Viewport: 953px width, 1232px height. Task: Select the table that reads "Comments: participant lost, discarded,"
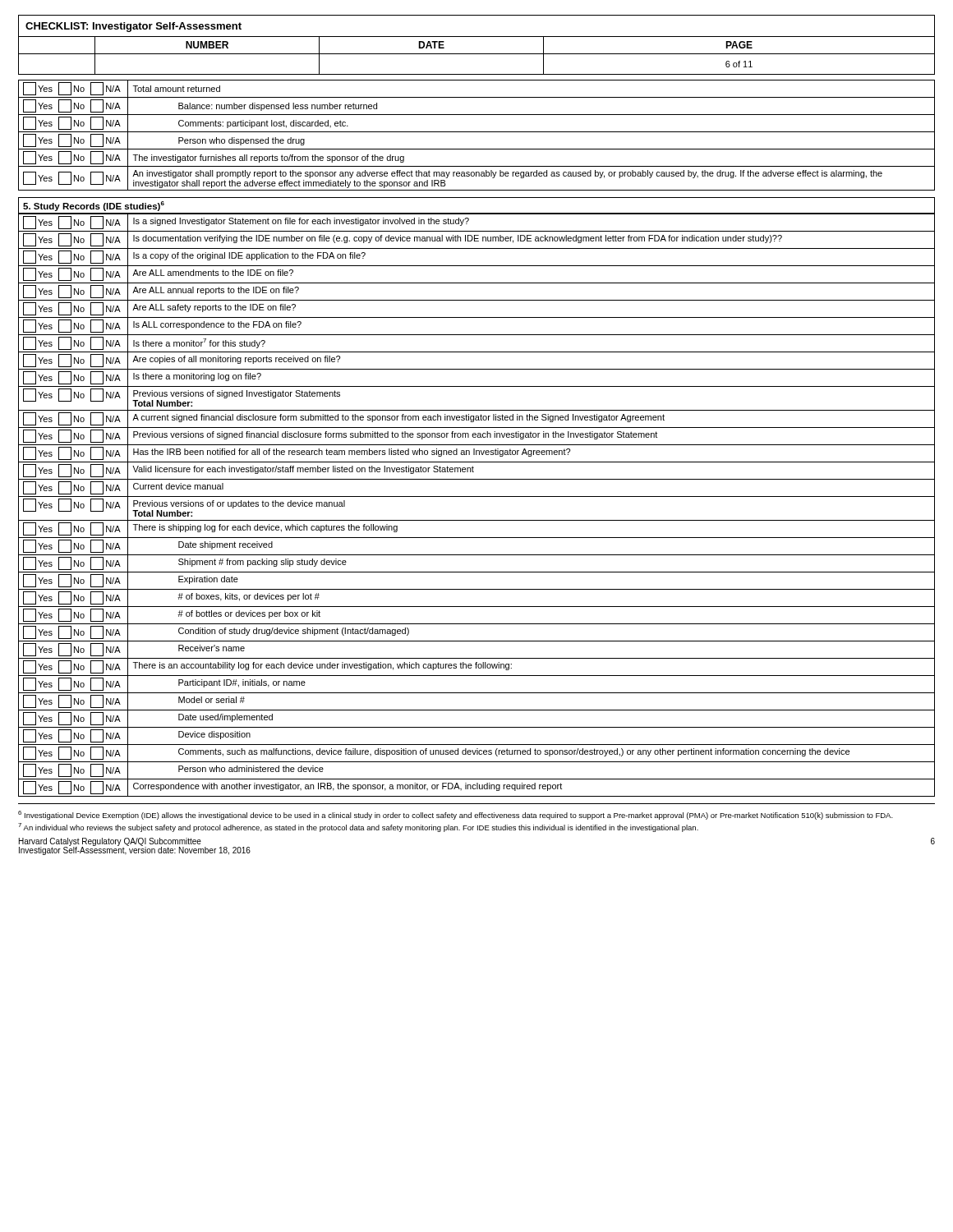pyautogui.click(x=476, y=135)
